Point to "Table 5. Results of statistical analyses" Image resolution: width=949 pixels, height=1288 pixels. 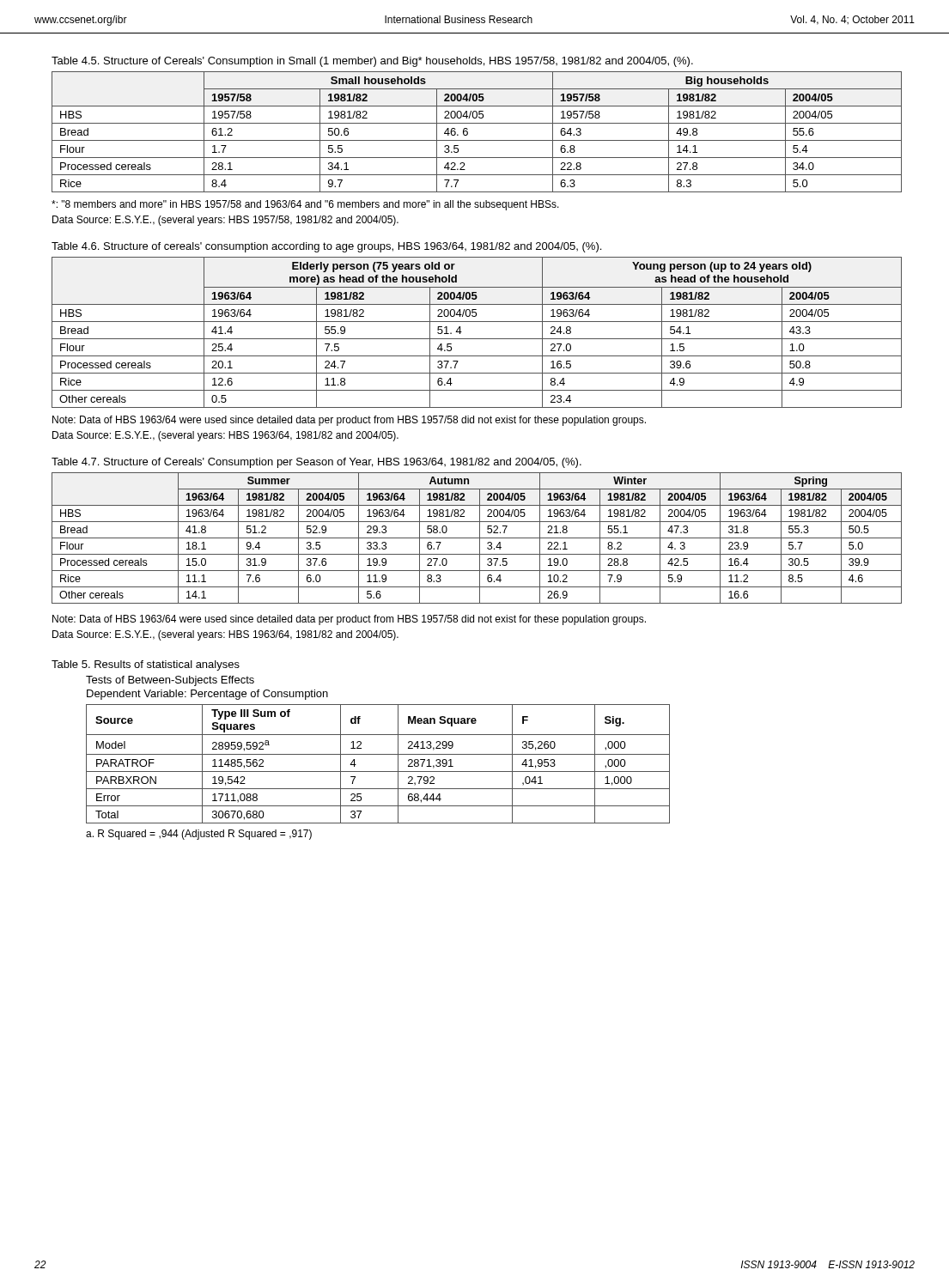pyautogui.click(x=146, y=664)
